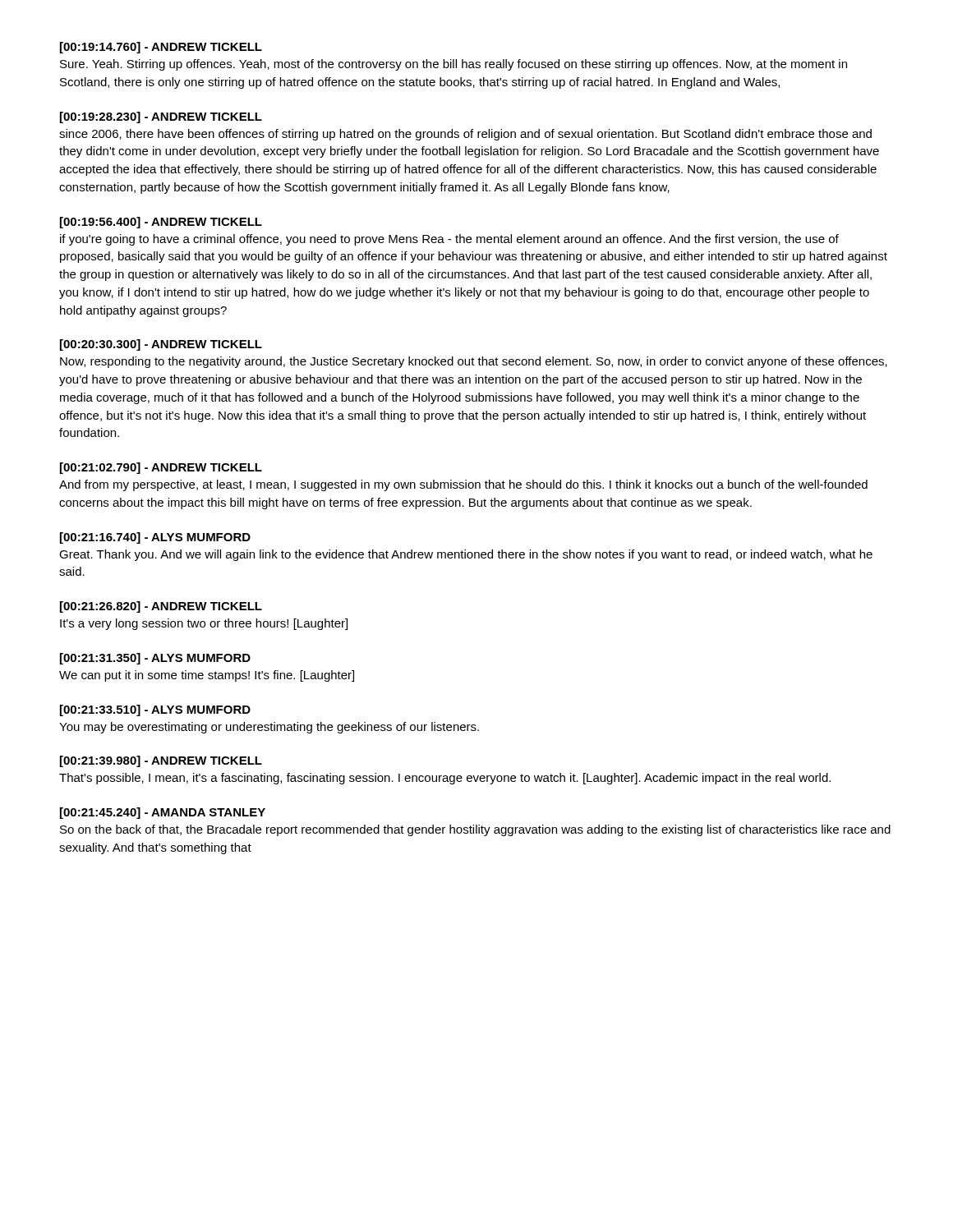Point to the block beginning "[00:19:28.230] - ANDREW TICKELL since"
This screenshot has height=1232, width=953.
(476, 152)
